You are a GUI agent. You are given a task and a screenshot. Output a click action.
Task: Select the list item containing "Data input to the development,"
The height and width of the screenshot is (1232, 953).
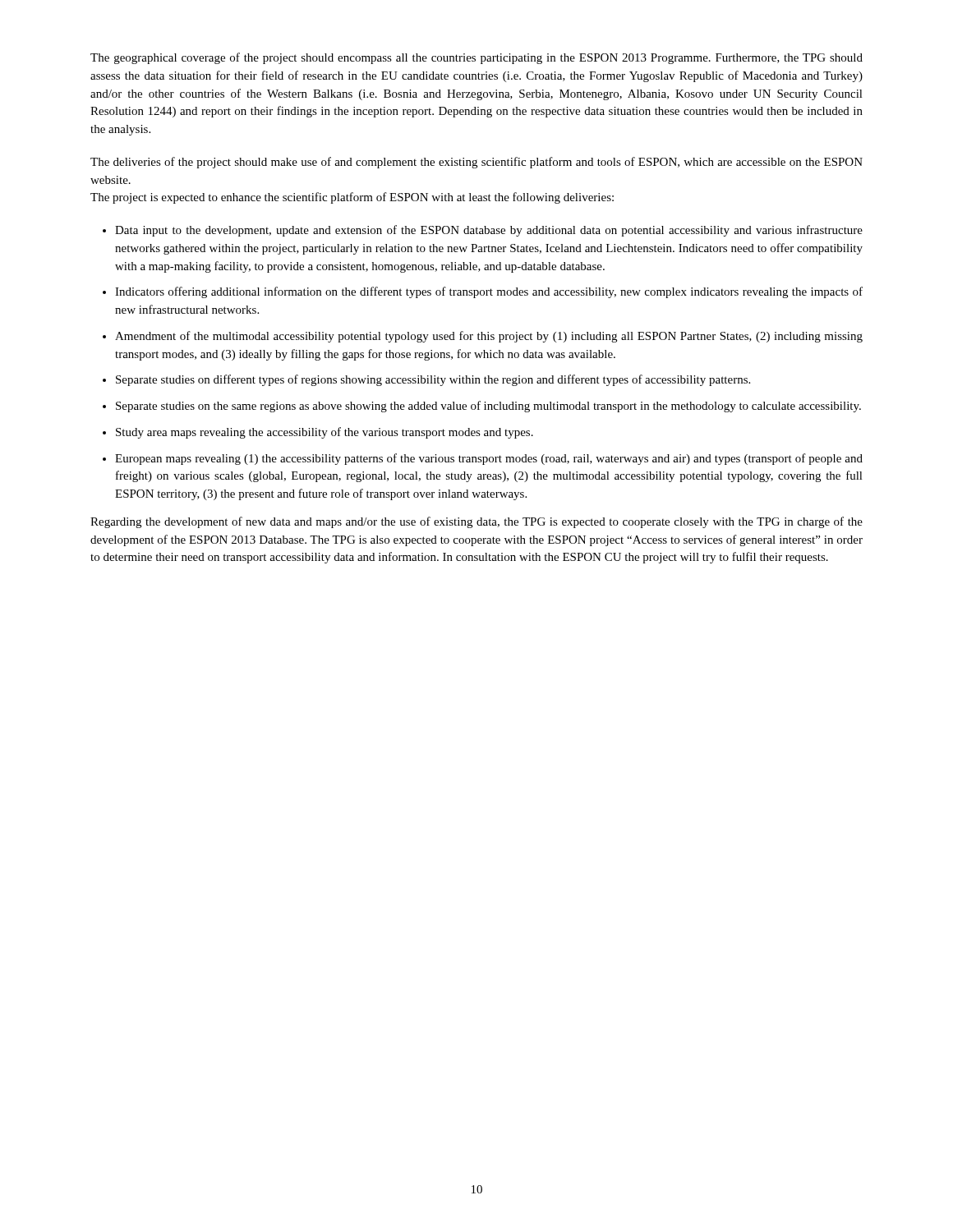489,248
